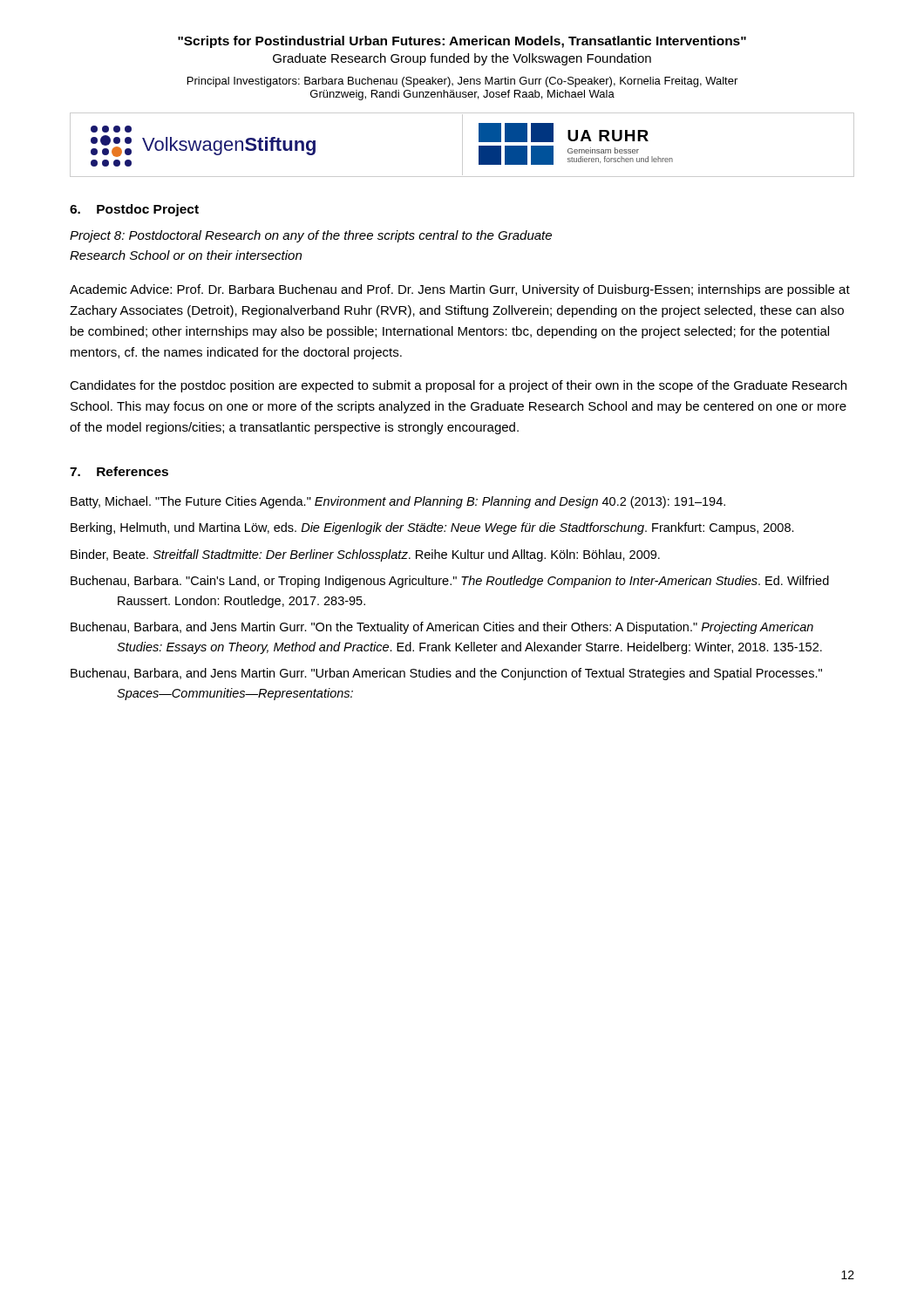Find the list item that reads "Buchenau, Barbara, and Jens Martin Gurr. "Urban American"
The width and height of the screenshot is (924, 1308).
(x=446, y=683)
